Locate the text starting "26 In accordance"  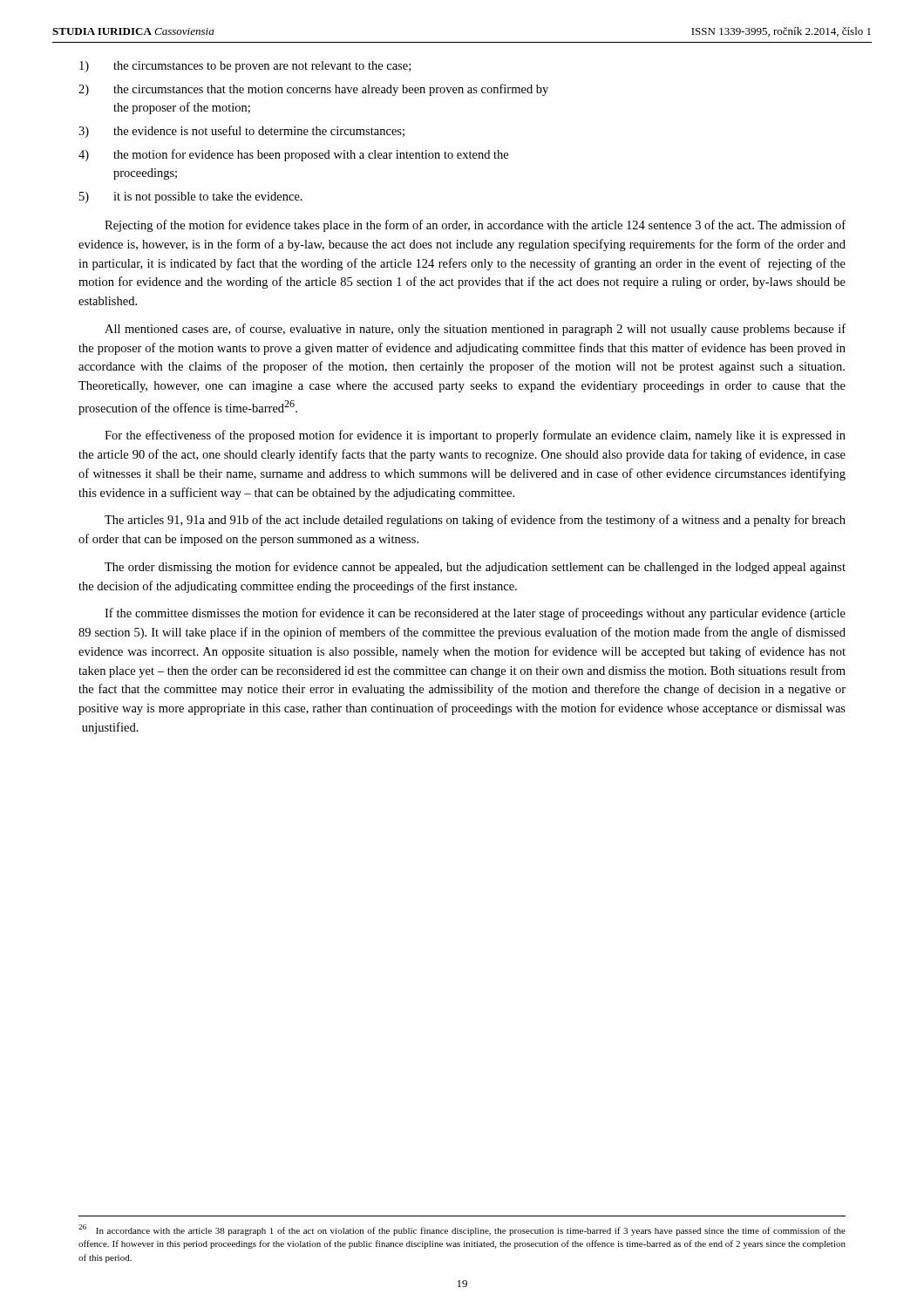462,1243
